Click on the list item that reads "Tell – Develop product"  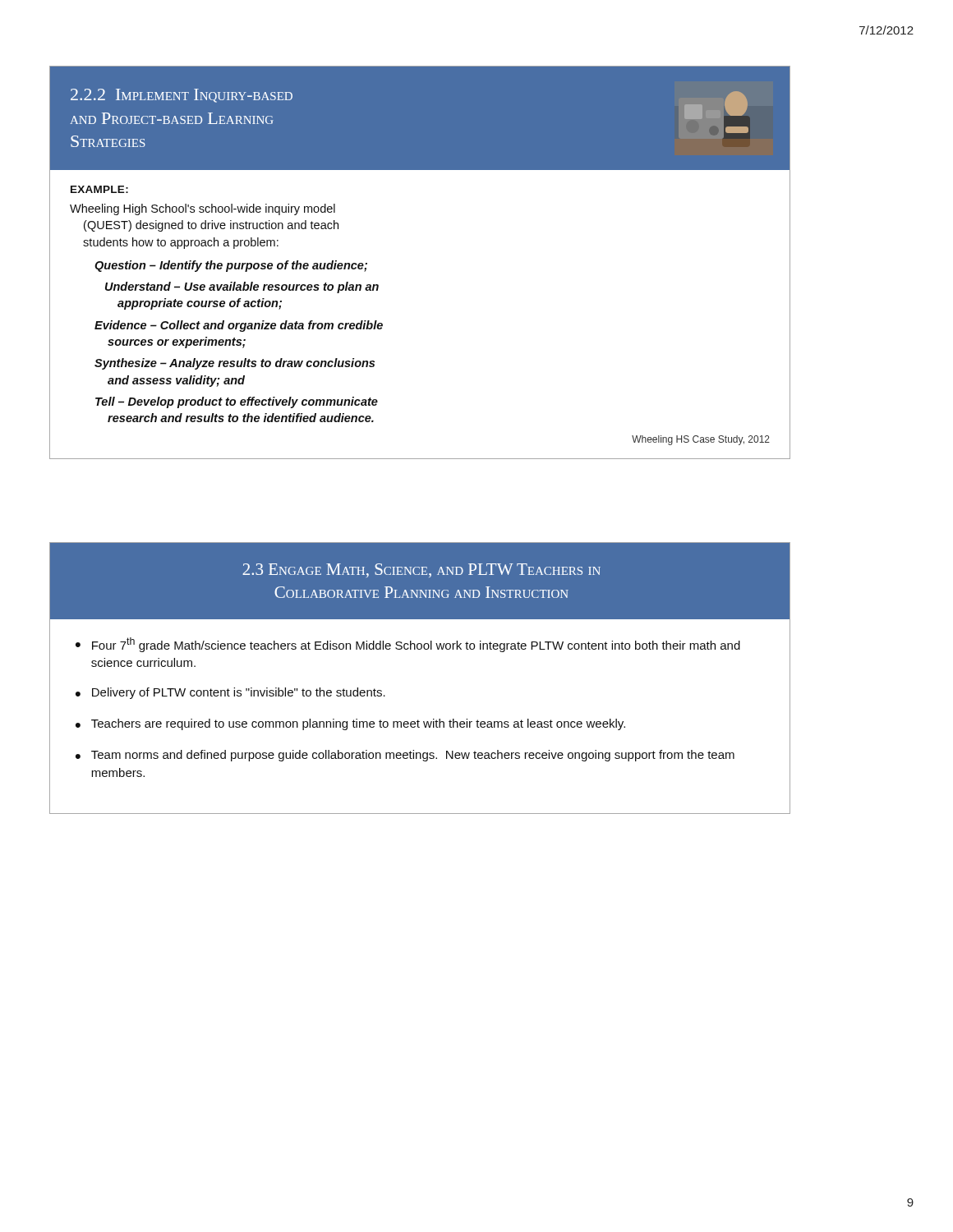click(236, 410)
